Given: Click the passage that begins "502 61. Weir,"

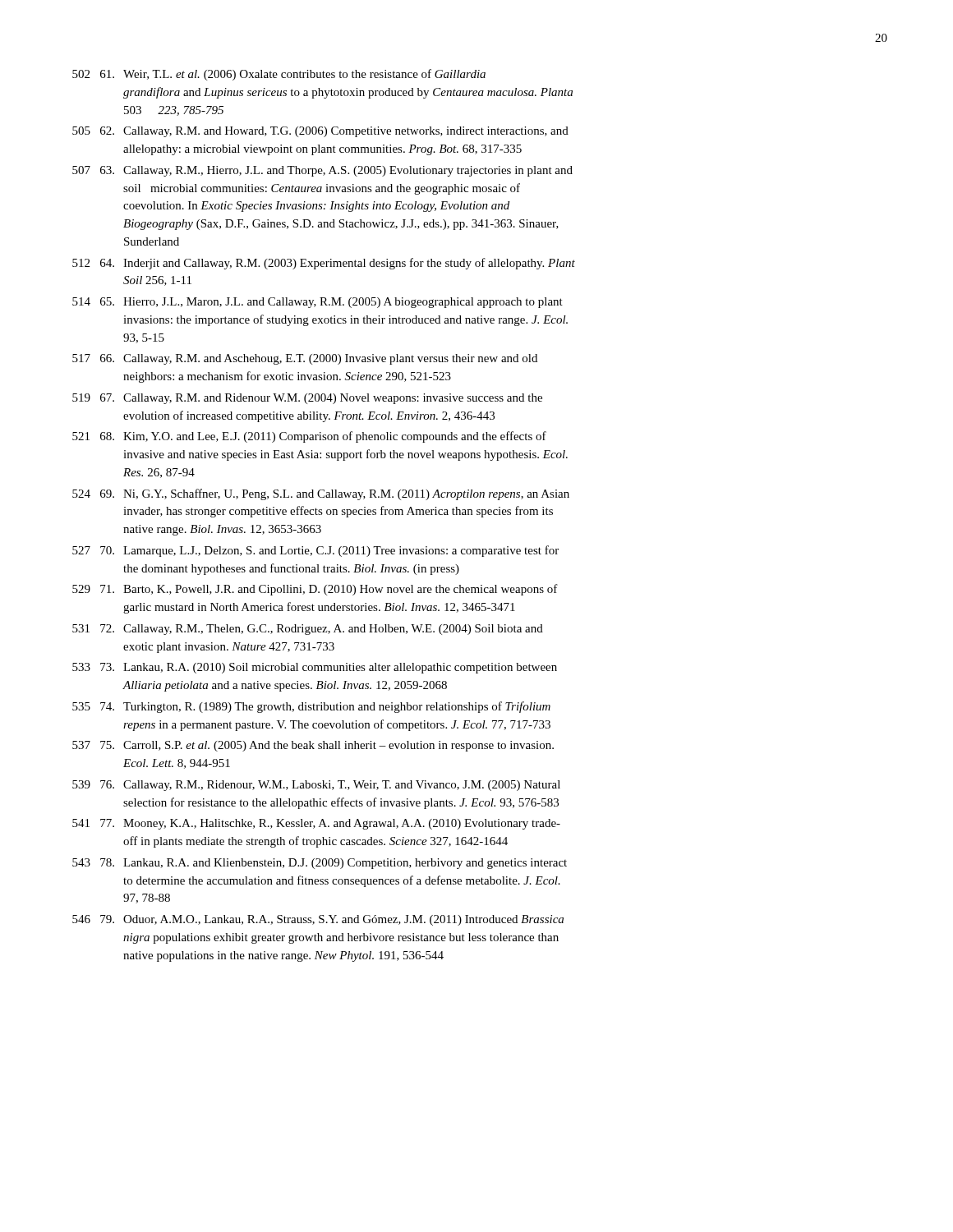Looking at the screenshot, I should pyautogui.click(x=476, y=92).
